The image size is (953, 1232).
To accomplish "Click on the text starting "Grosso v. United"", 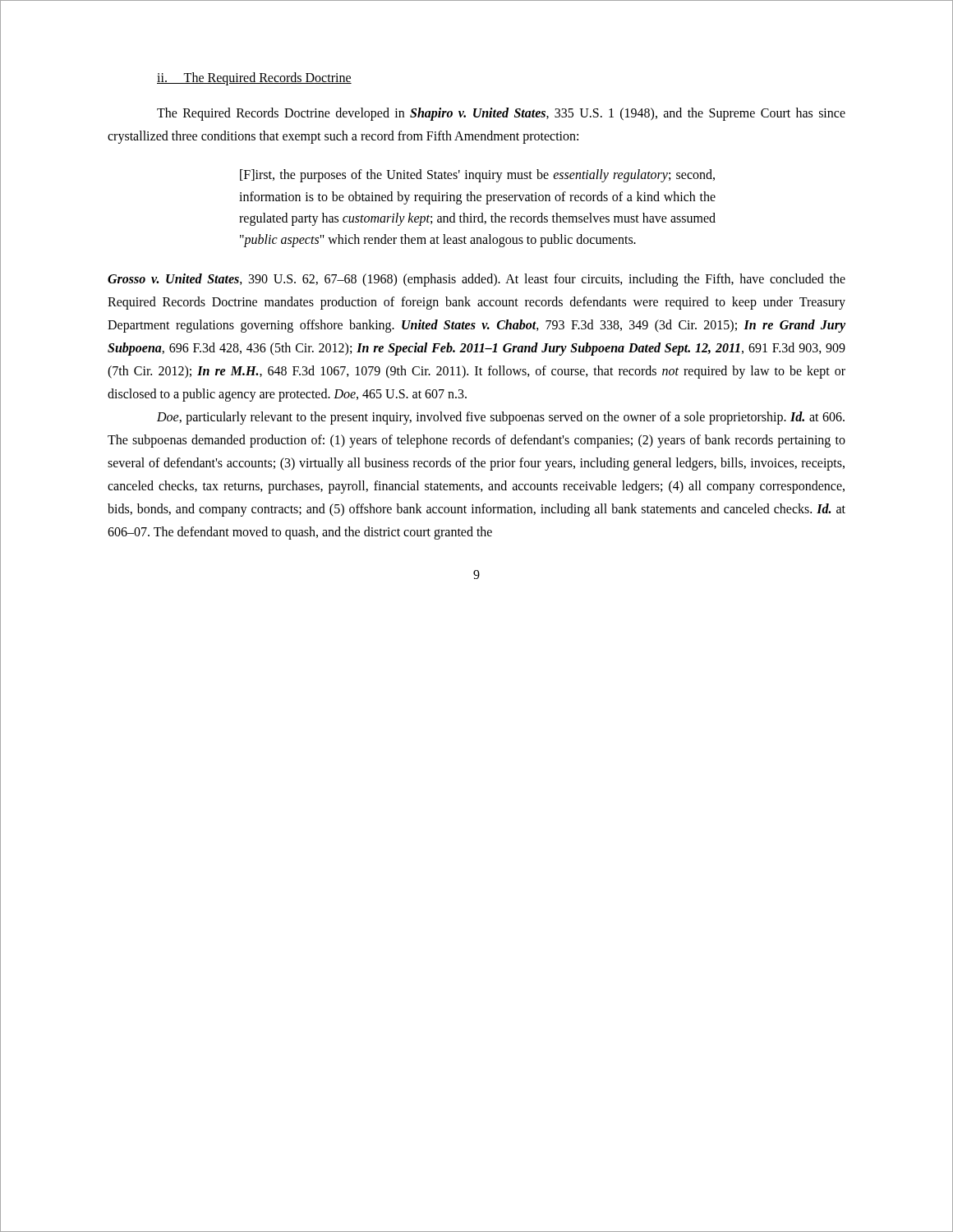I will 476,336.
